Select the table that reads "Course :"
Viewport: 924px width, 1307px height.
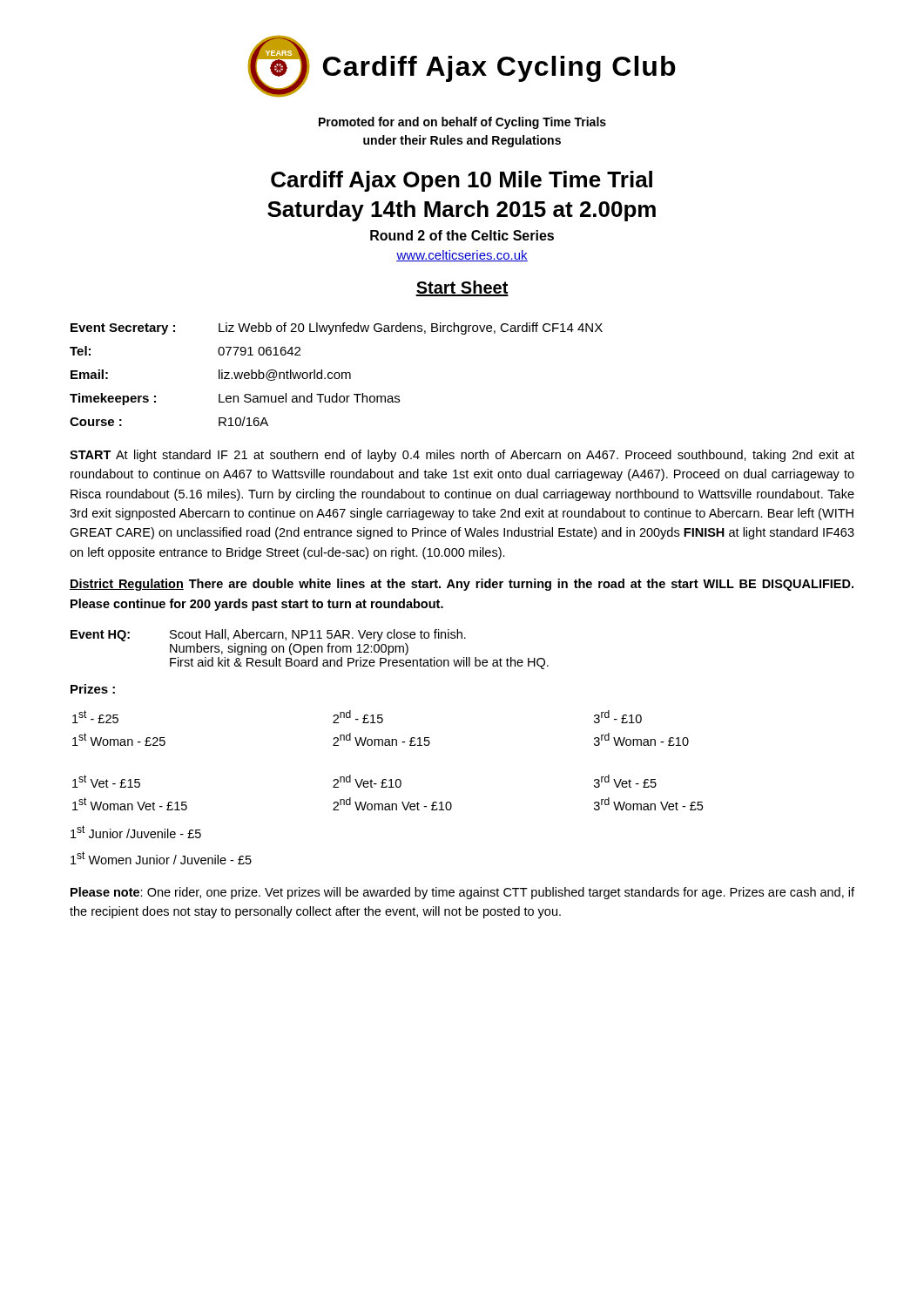[462, 374]
